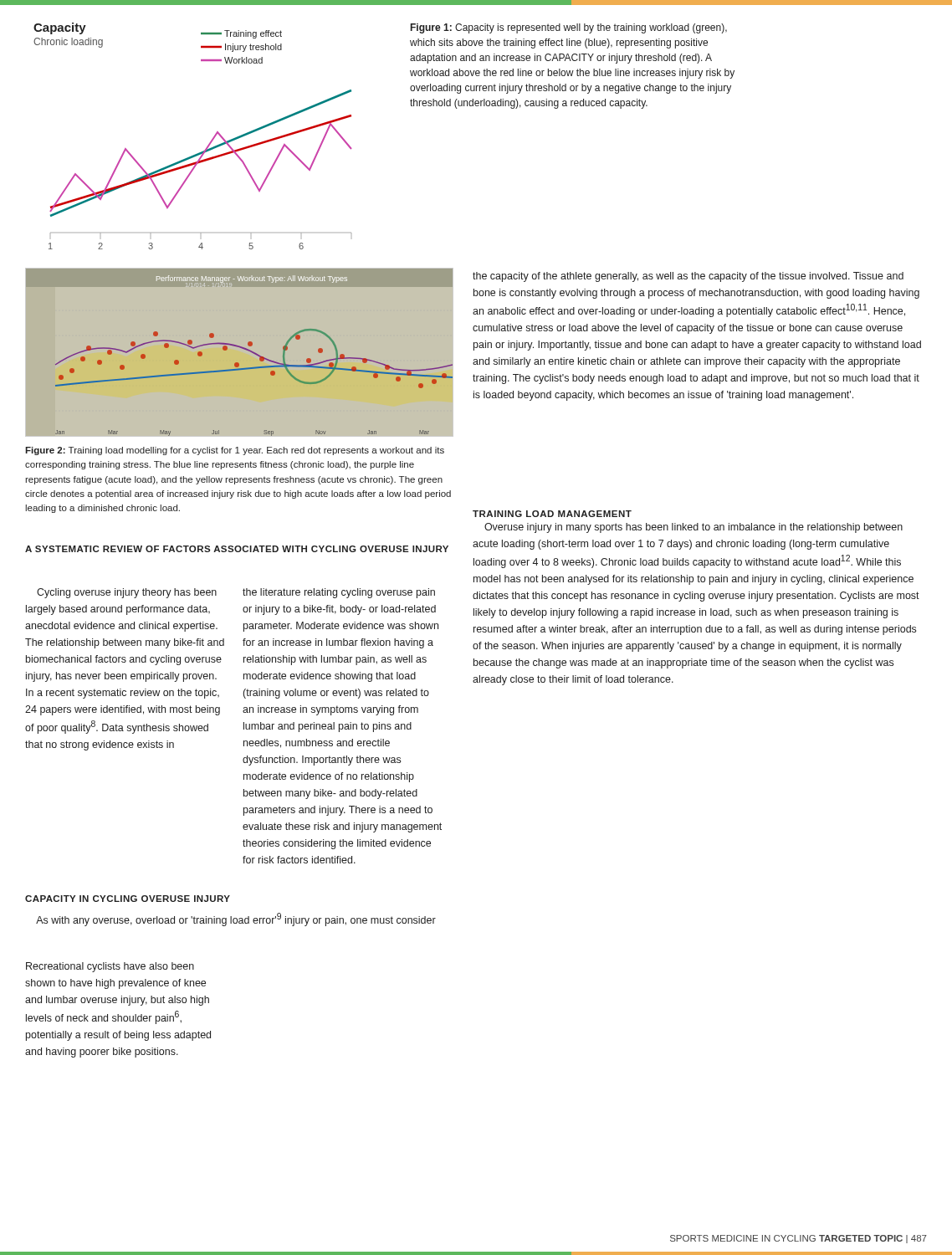Select the text block starting "the capacity of the"
This screenshot has height=1255, width=952.
(697, 336)
